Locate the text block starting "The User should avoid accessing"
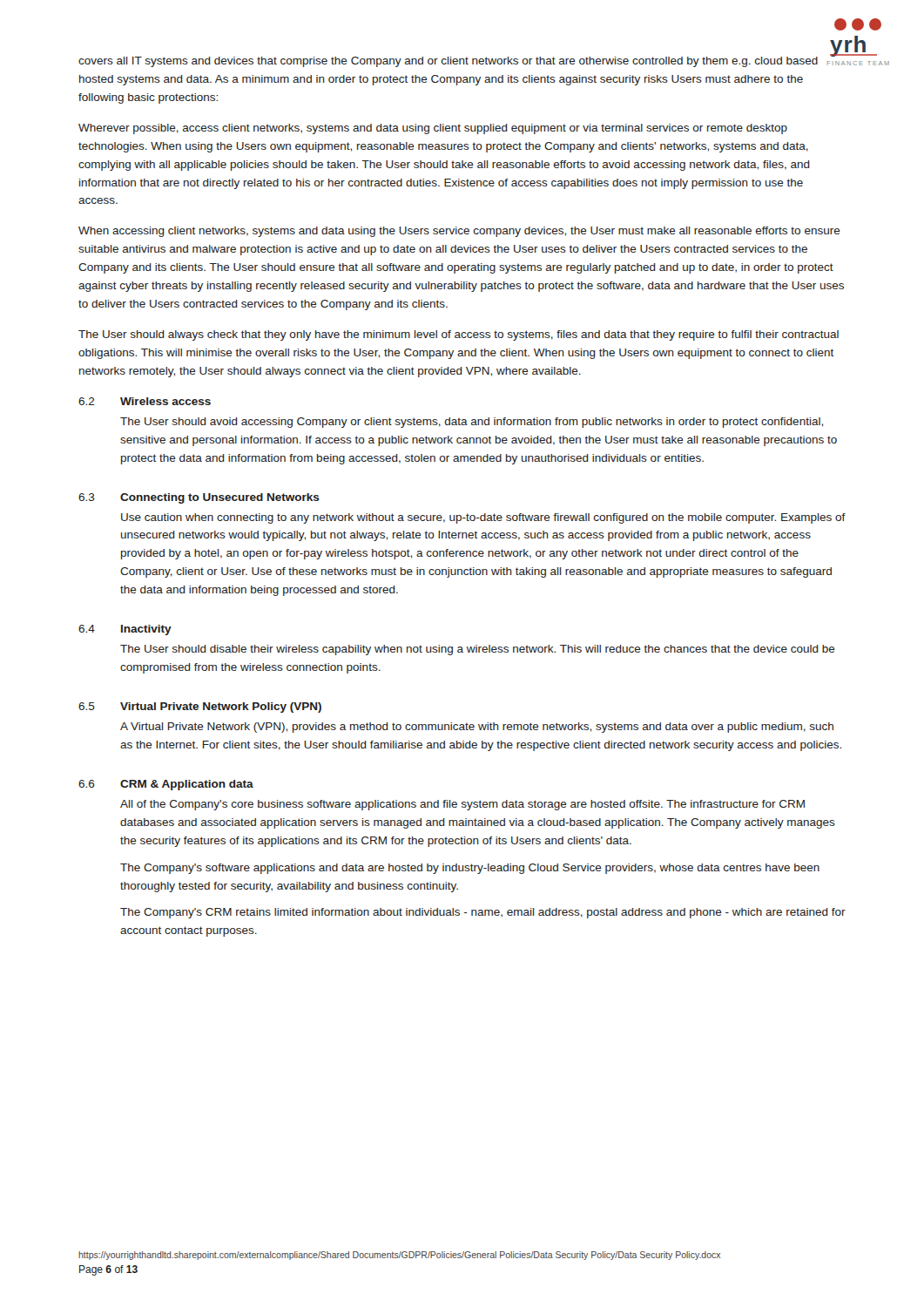924x1307 pixels. pyautogui.click(x=479, y=439)
